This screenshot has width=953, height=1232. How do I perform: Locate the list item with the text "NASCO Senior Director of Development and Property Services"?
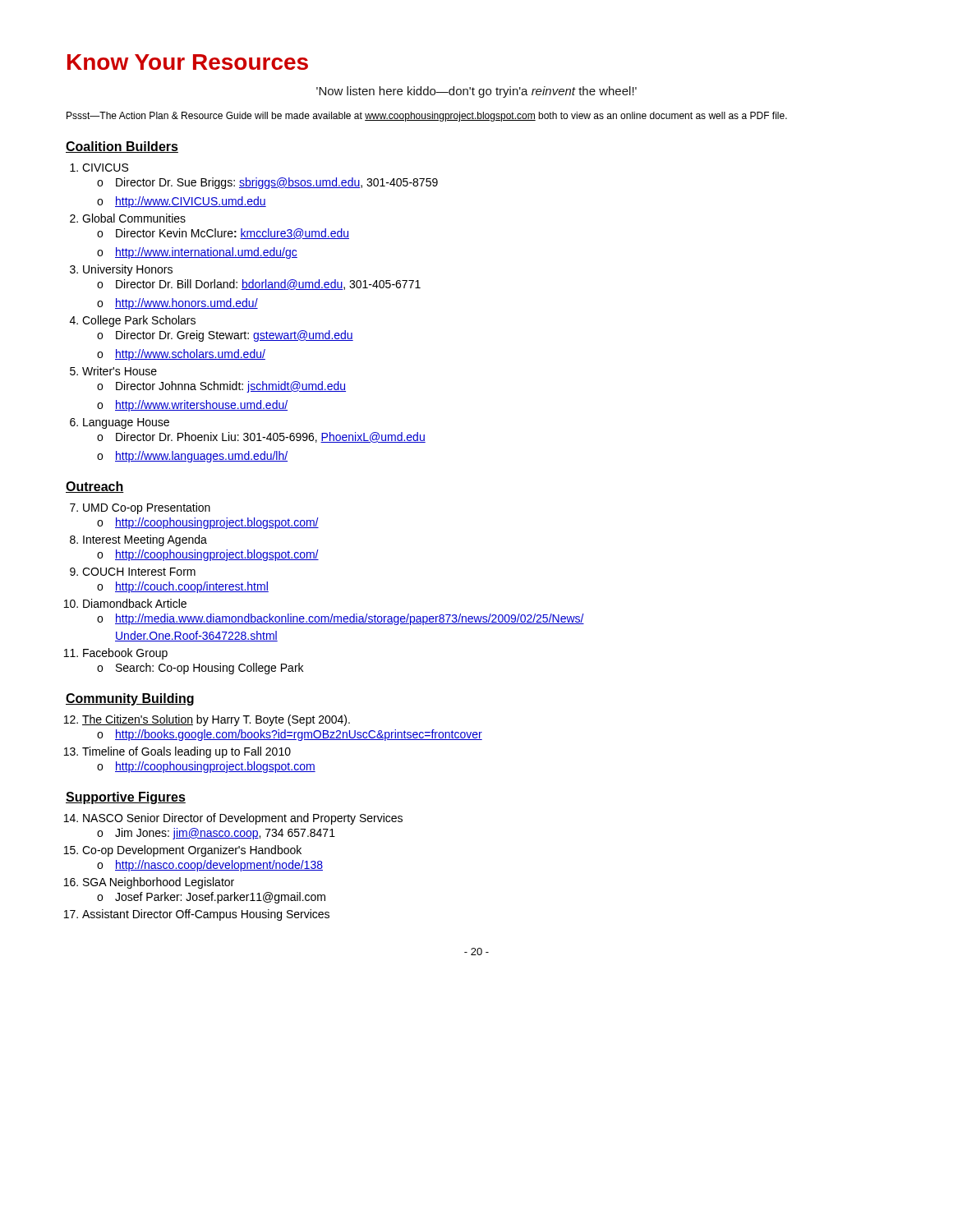(243, 819)
